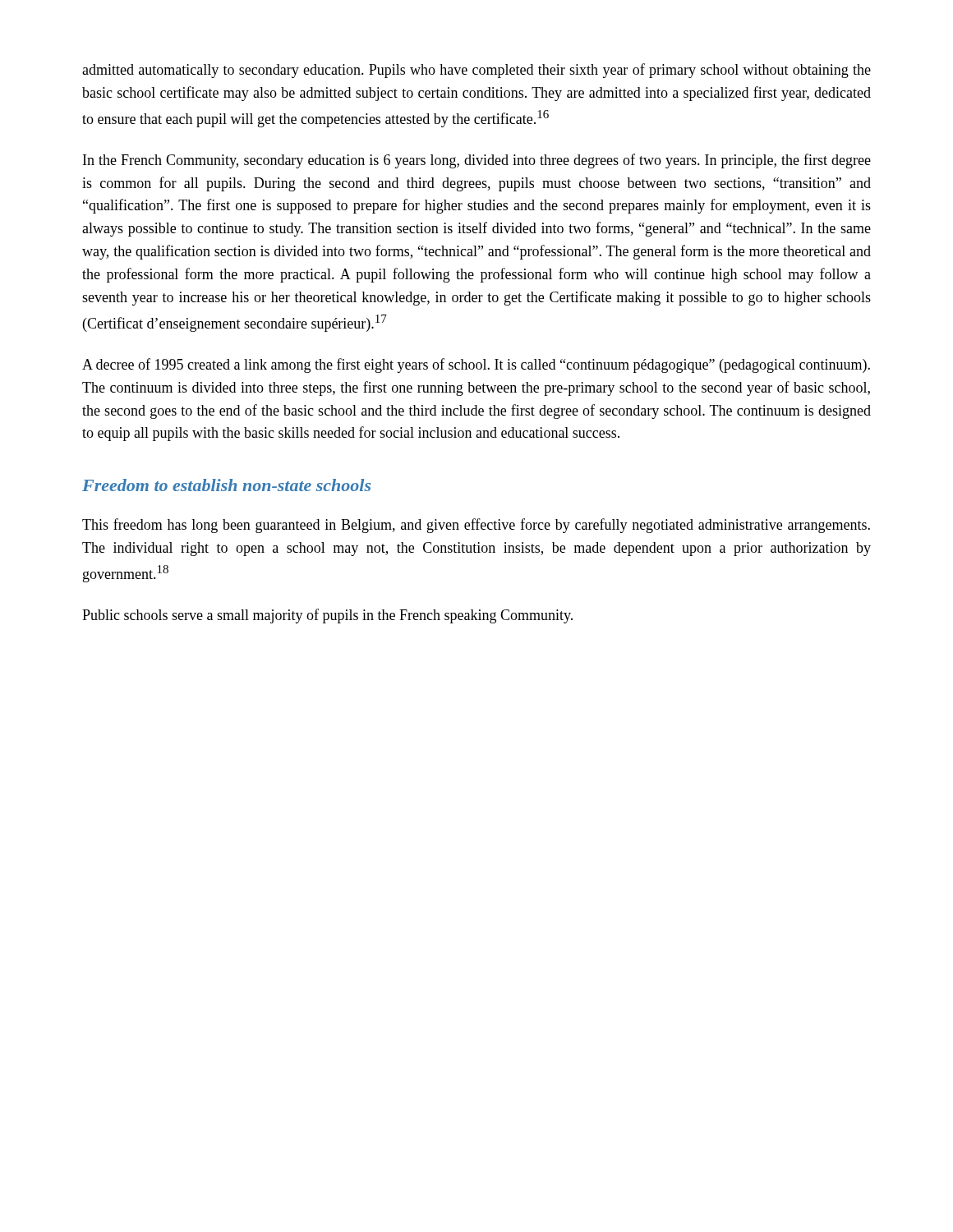Navigate to the block starting "Public schools serve a small majority of"
The width and height of the screenshot is (953, 1232).
click(x=328, y=615)
